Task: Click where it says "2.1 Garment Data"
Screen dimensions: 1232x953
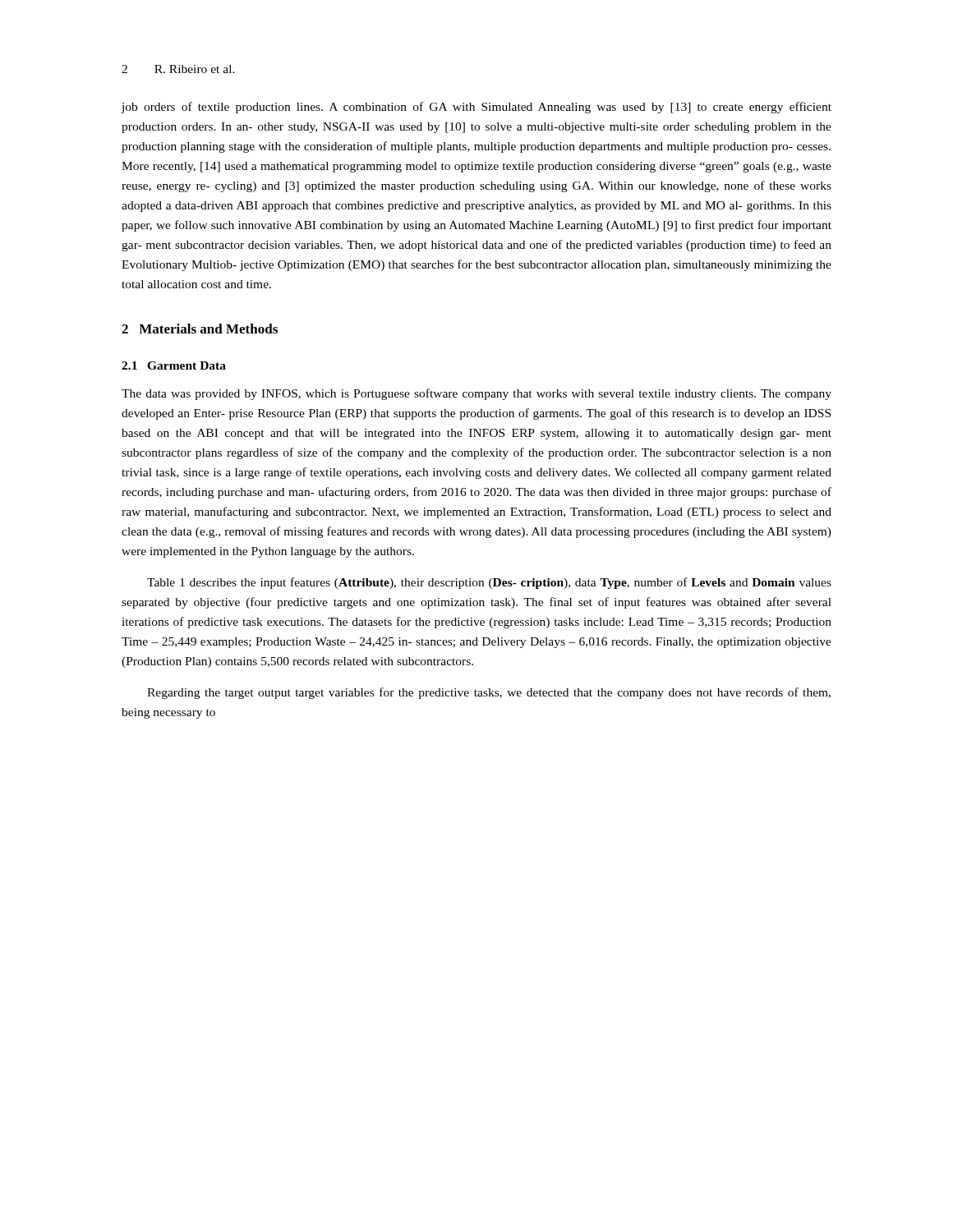Action: tap(174, 365)
